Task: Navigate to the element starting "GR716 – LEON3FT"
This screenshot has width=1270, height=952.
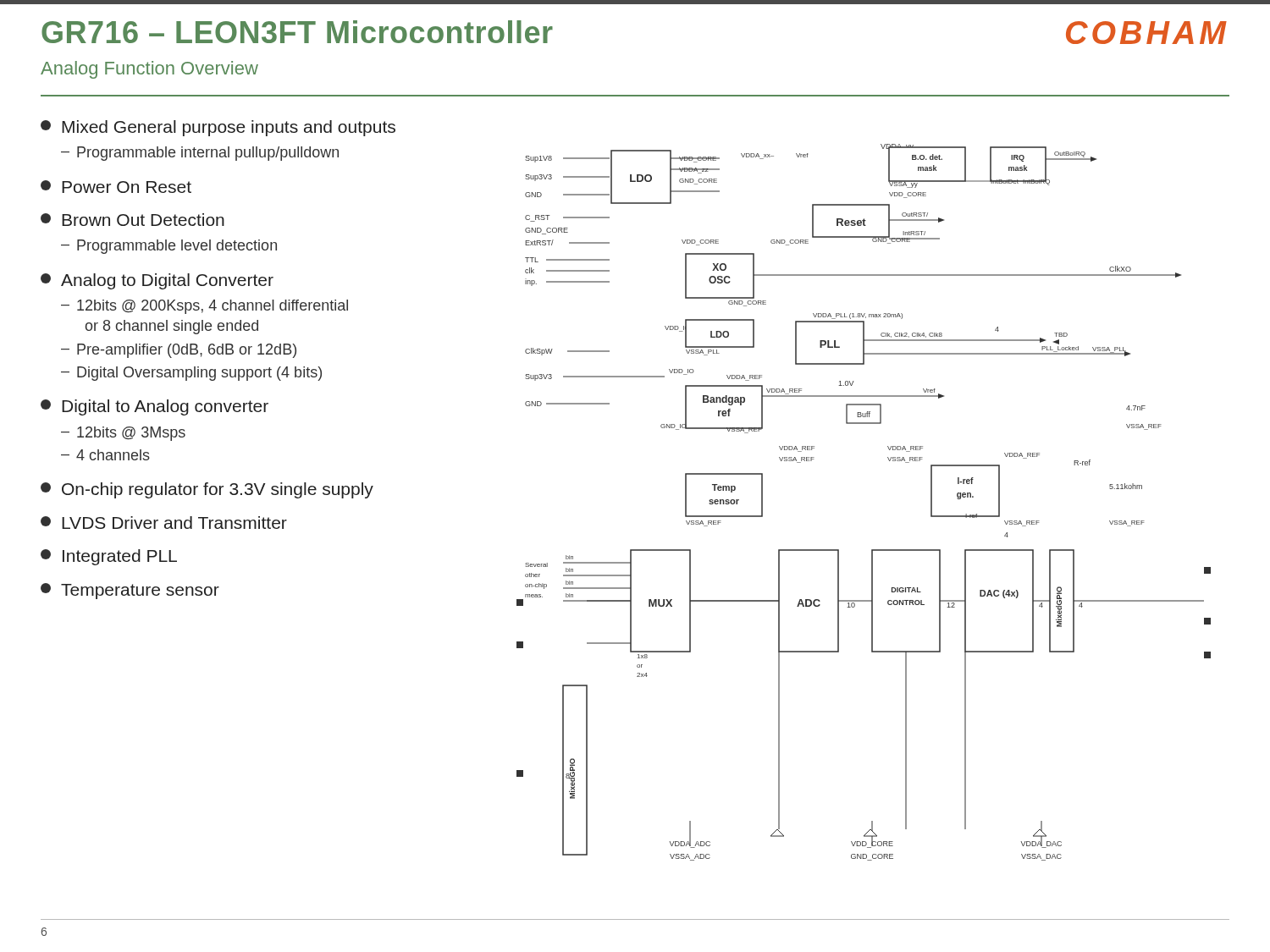Action: click(287, 33)
